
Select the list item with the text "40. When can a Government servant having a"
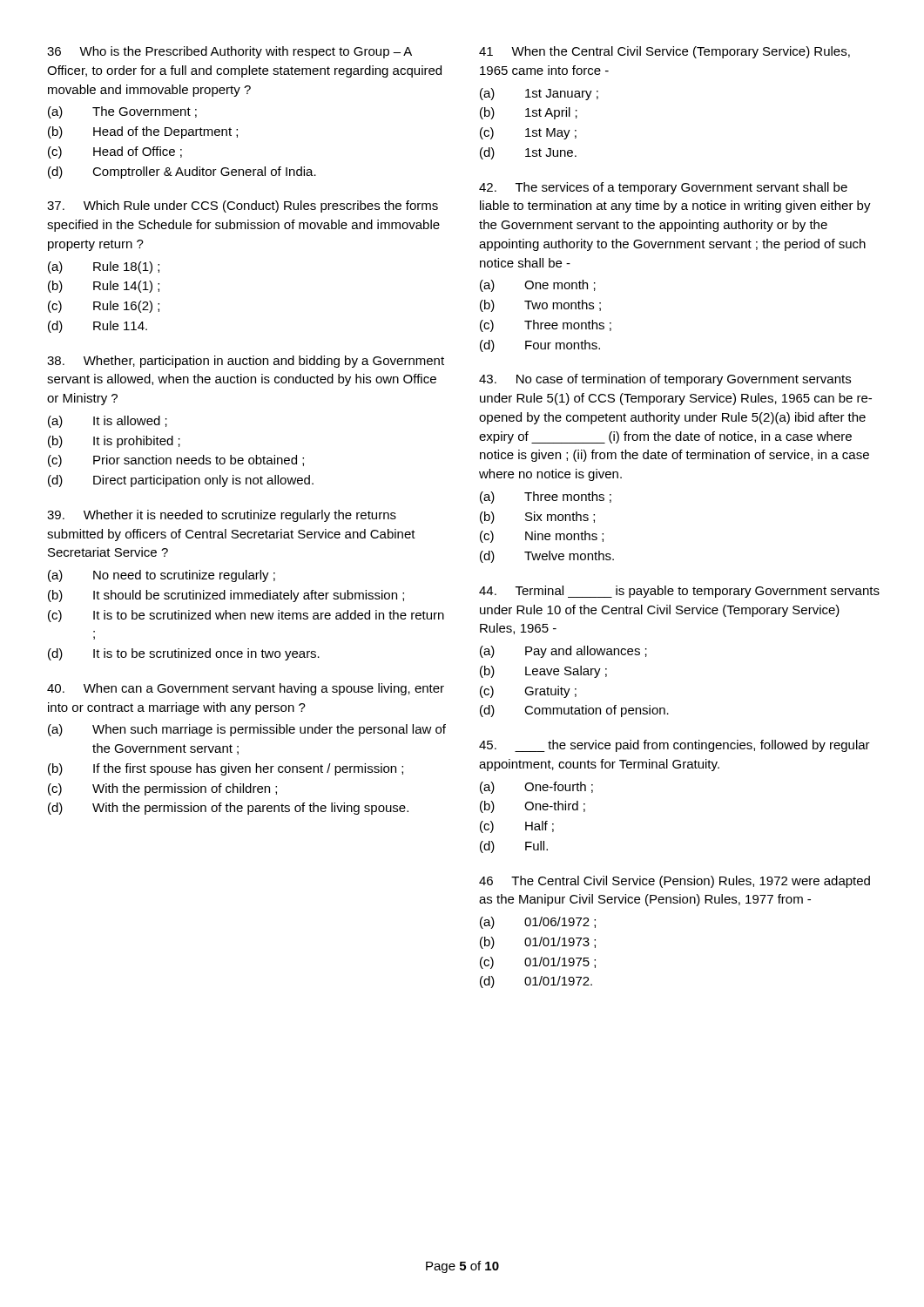coord(247,748)
